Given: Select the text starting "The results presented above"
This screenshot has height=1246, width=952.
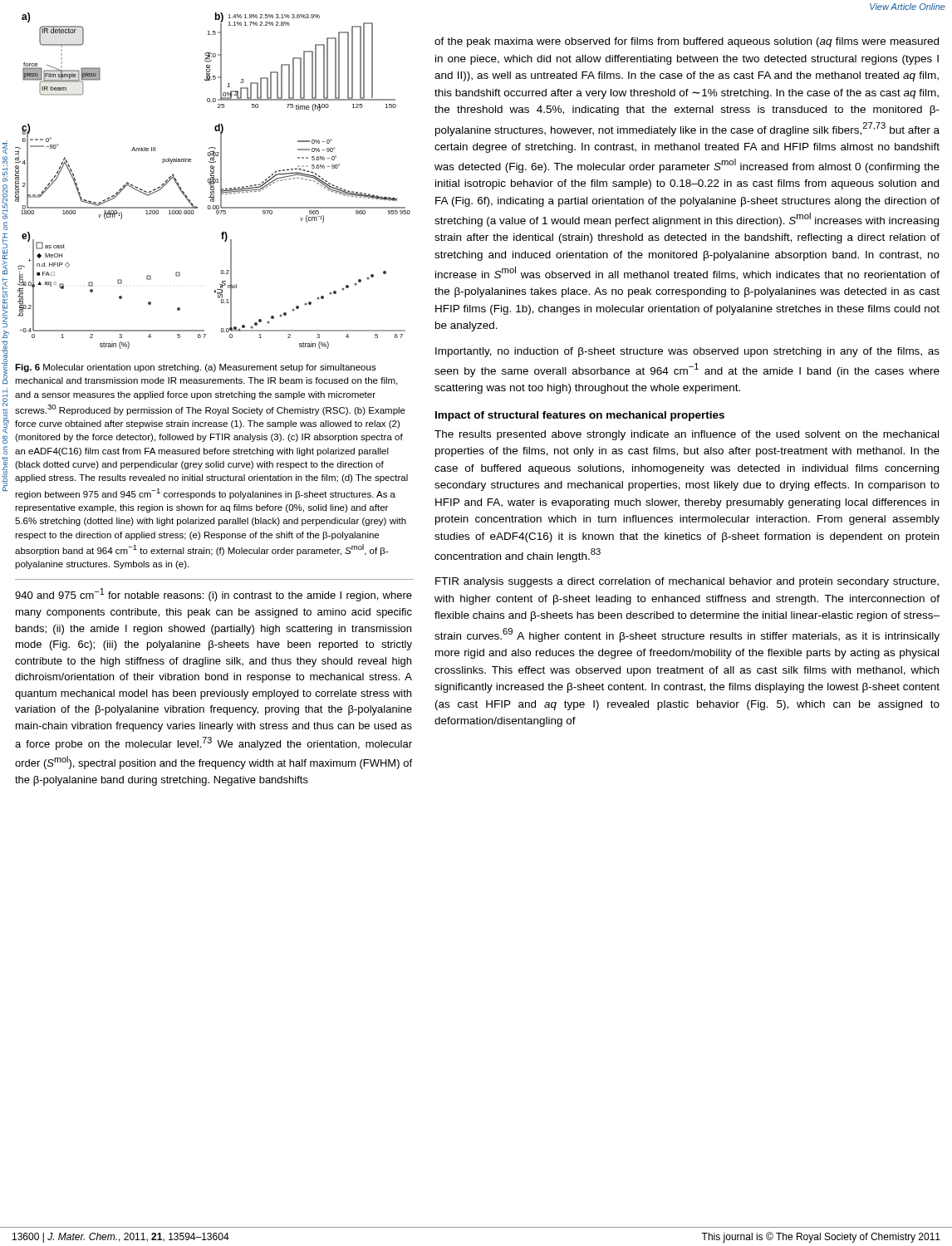Looking at the screenshot, I should (x=687, y=495).
